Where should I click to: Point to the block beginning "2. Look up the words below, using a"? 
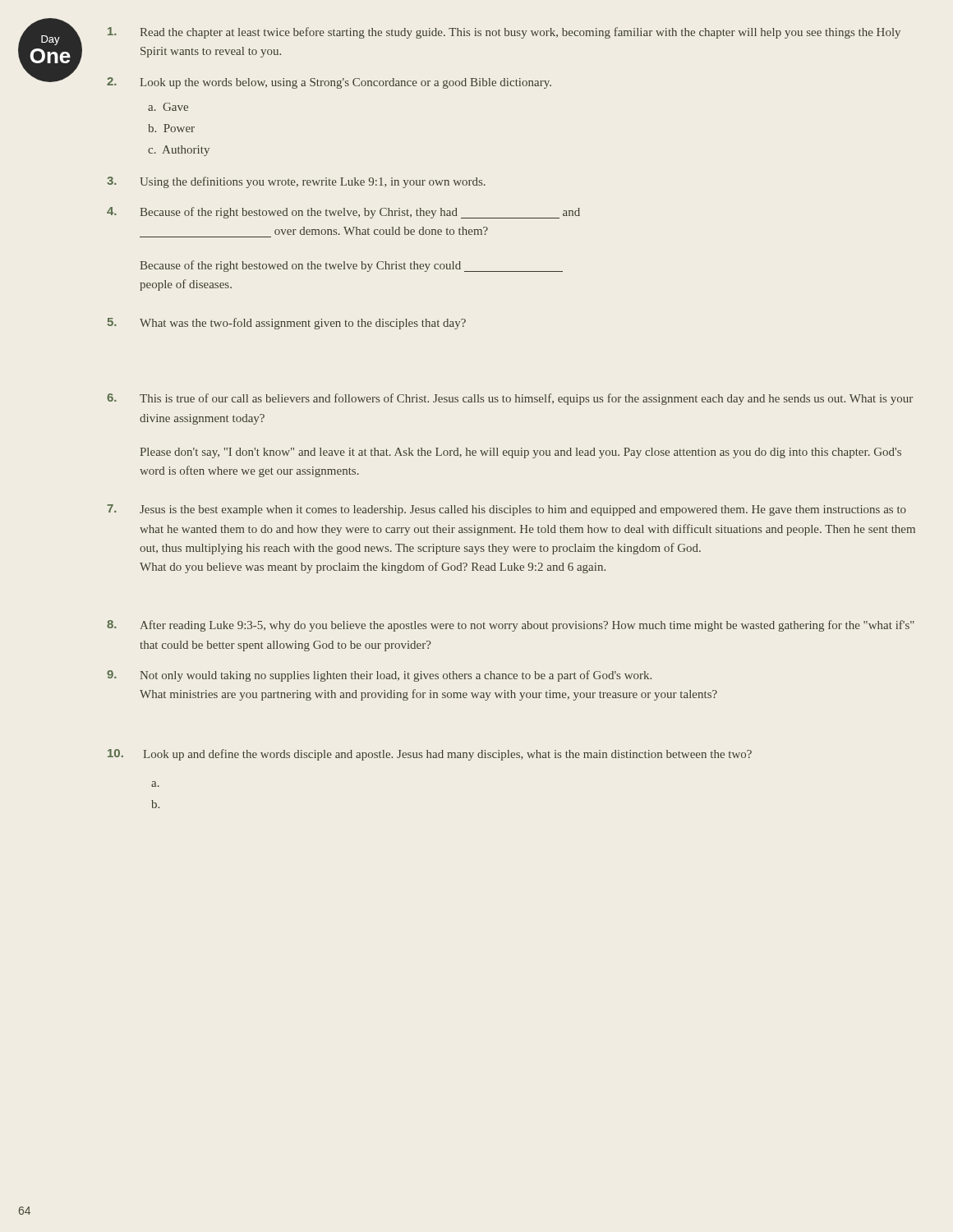329,83
